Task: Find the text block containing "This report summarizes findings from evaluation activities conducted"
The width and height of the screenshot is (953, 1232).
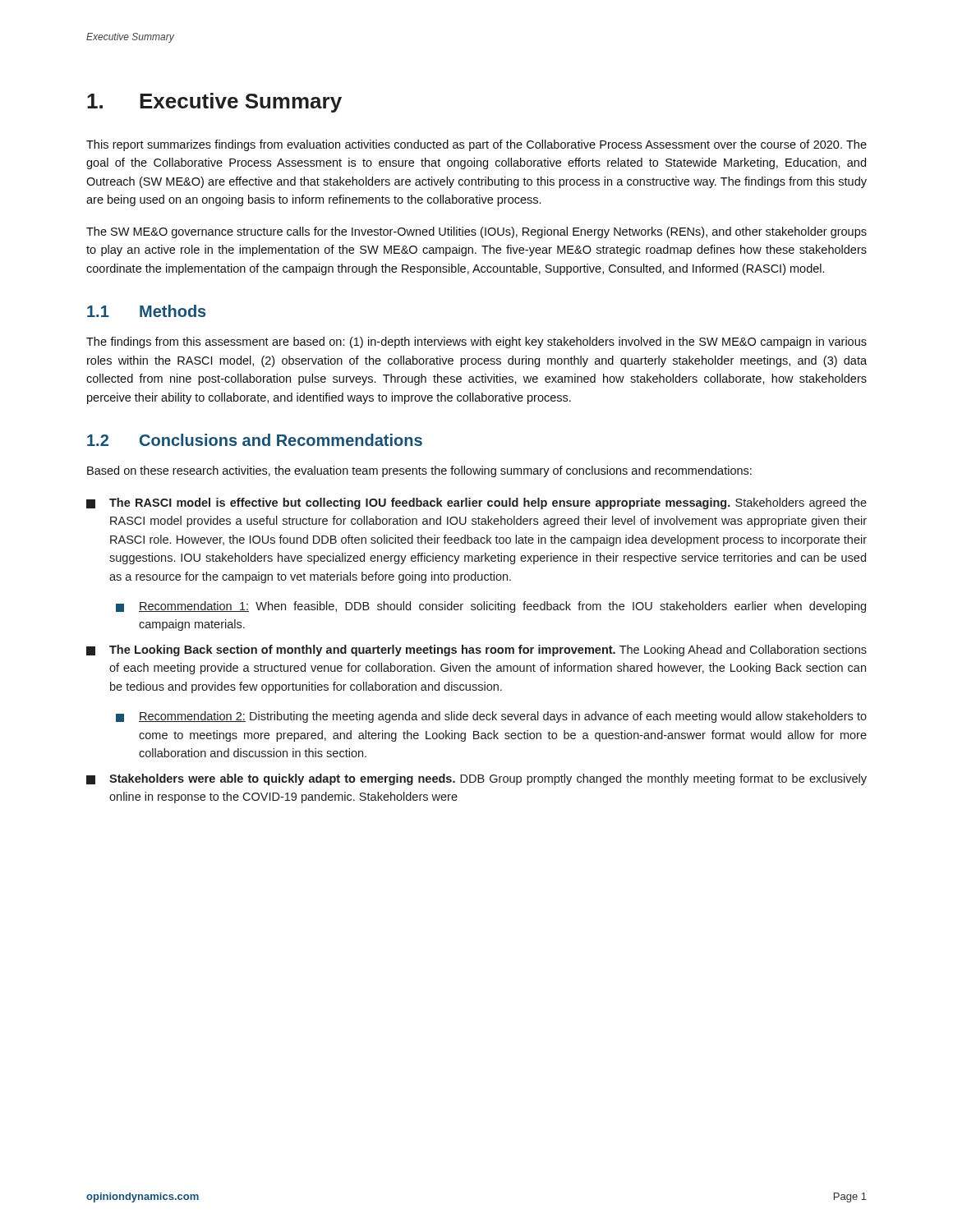Action: 476,172
